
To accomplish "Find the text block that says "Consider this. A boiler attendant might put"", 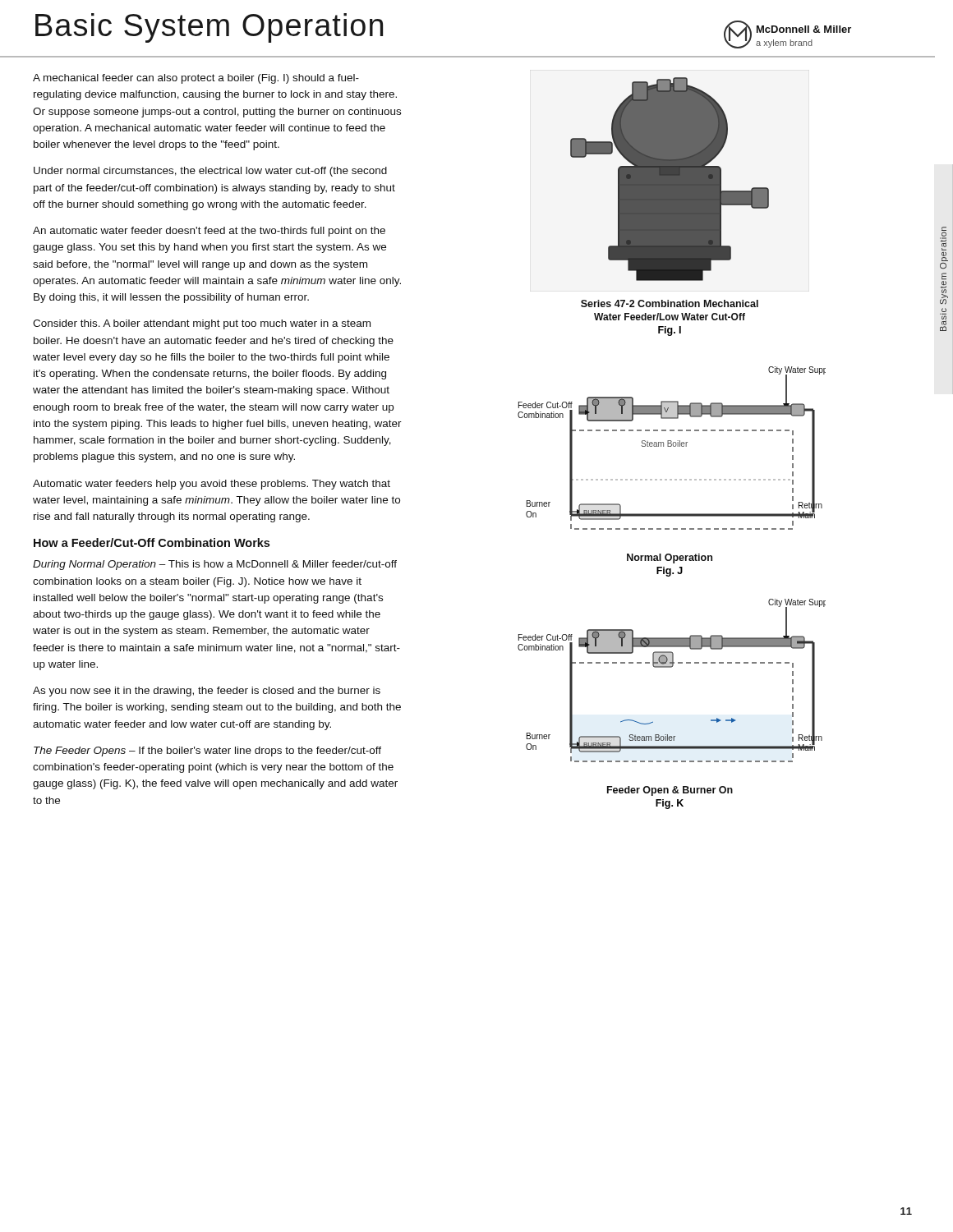I will [x=217, y=390].
